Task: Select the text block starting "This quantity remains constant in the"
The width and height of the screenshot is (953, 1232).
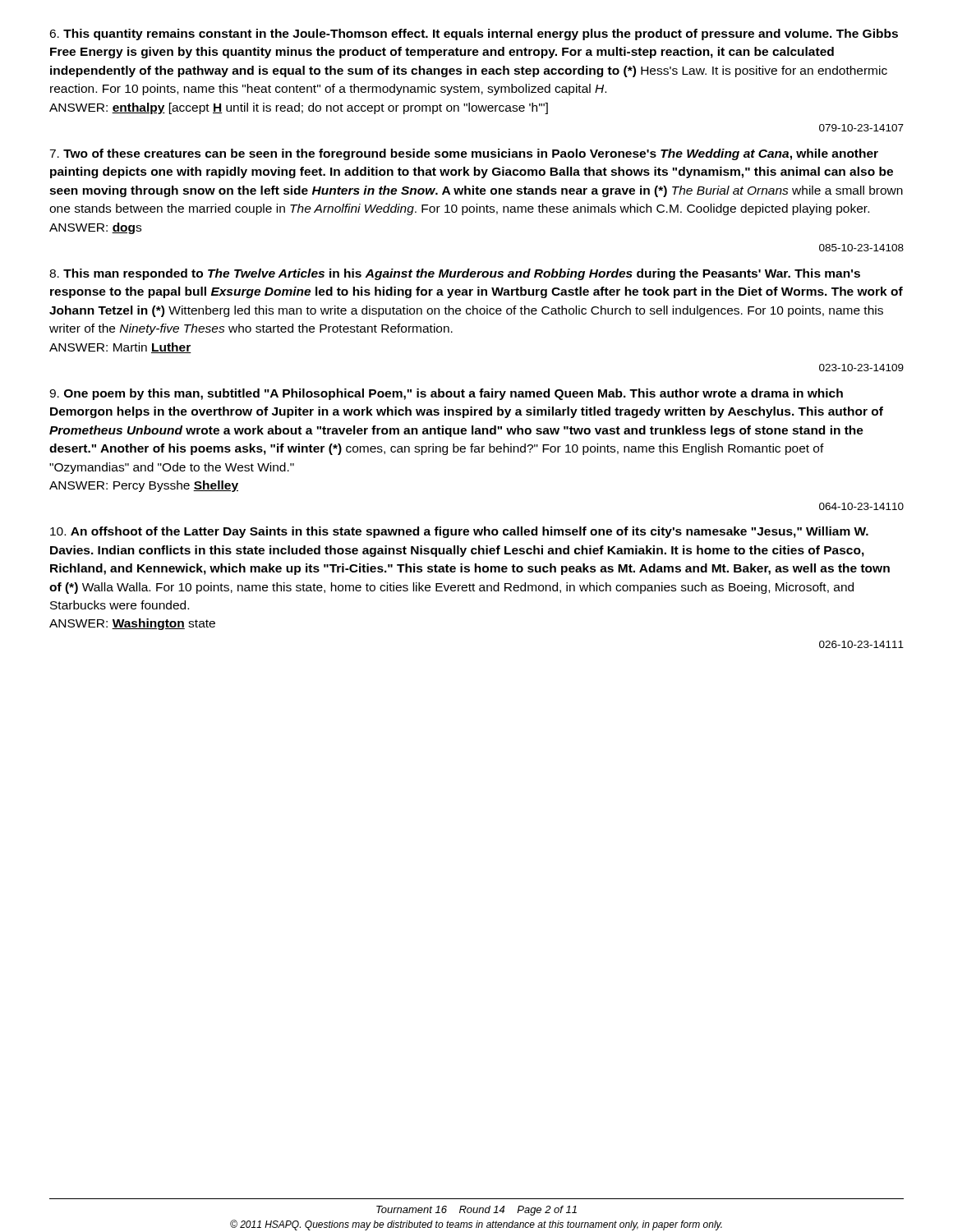Action: (474, 70)
